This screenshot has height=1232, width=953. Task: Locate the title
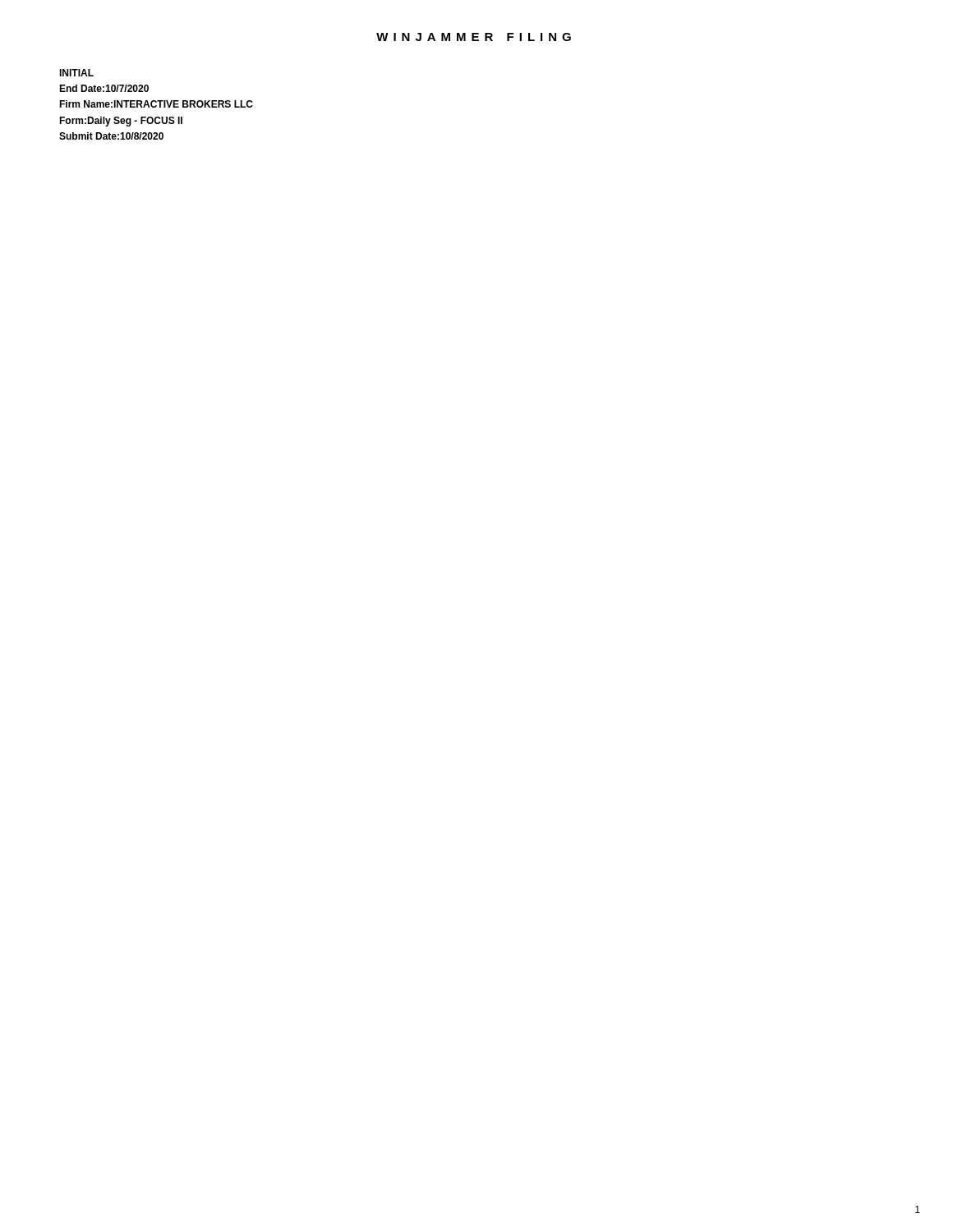476,37
